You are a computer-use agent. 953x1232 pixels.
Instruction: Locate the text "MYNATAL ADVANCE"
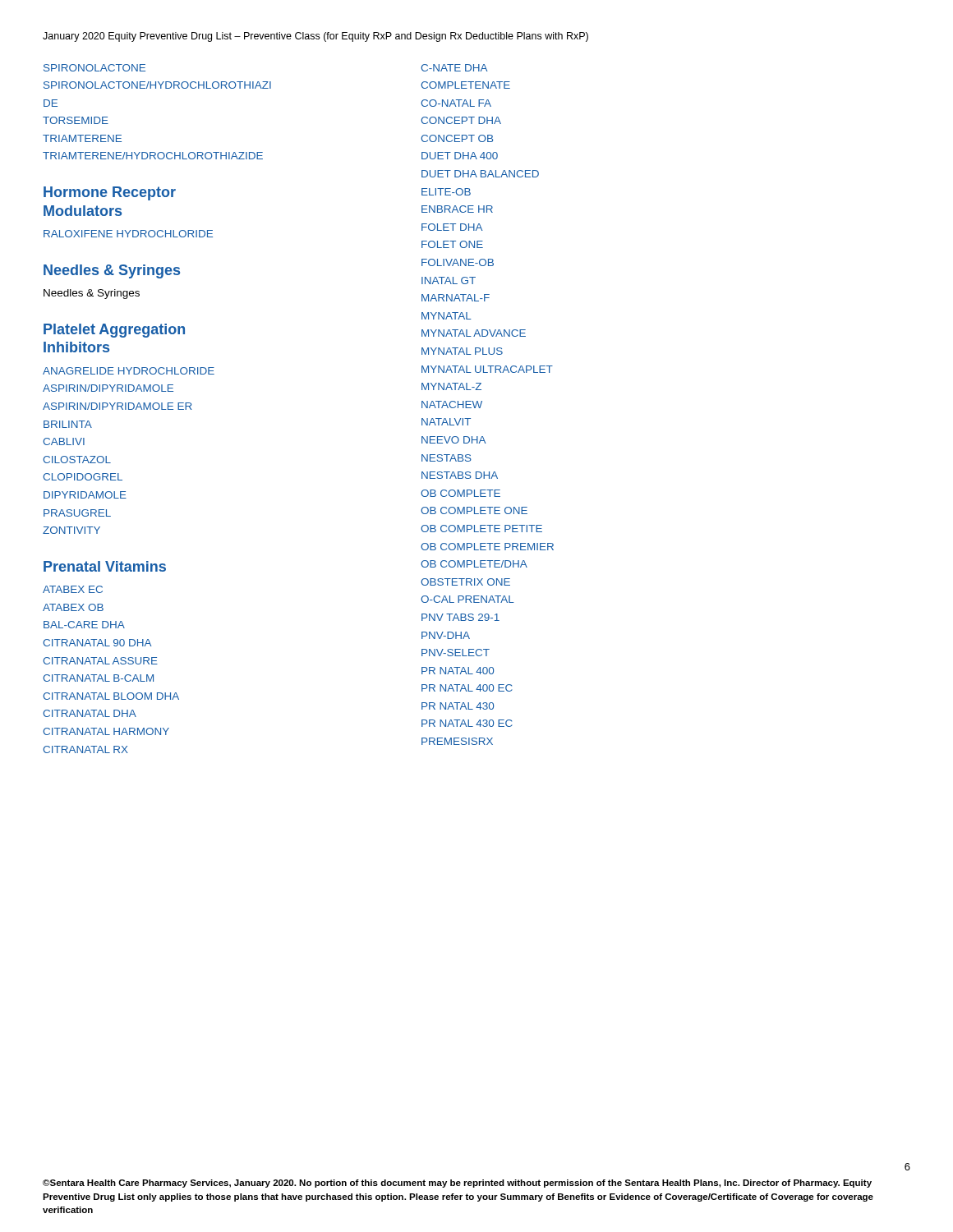[x=473, y=333]
